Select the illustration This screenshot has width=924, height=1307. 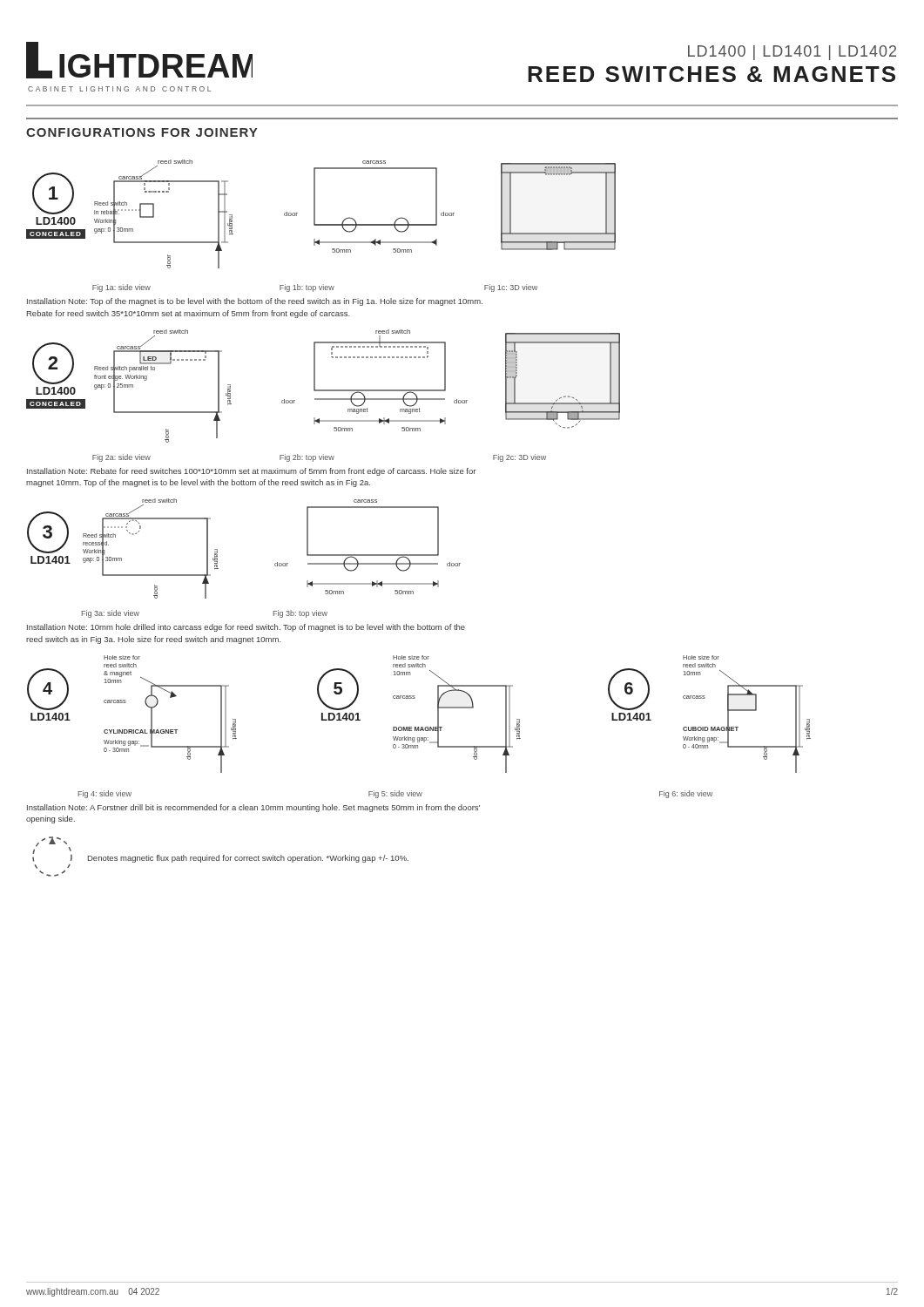tap(52, 858)
